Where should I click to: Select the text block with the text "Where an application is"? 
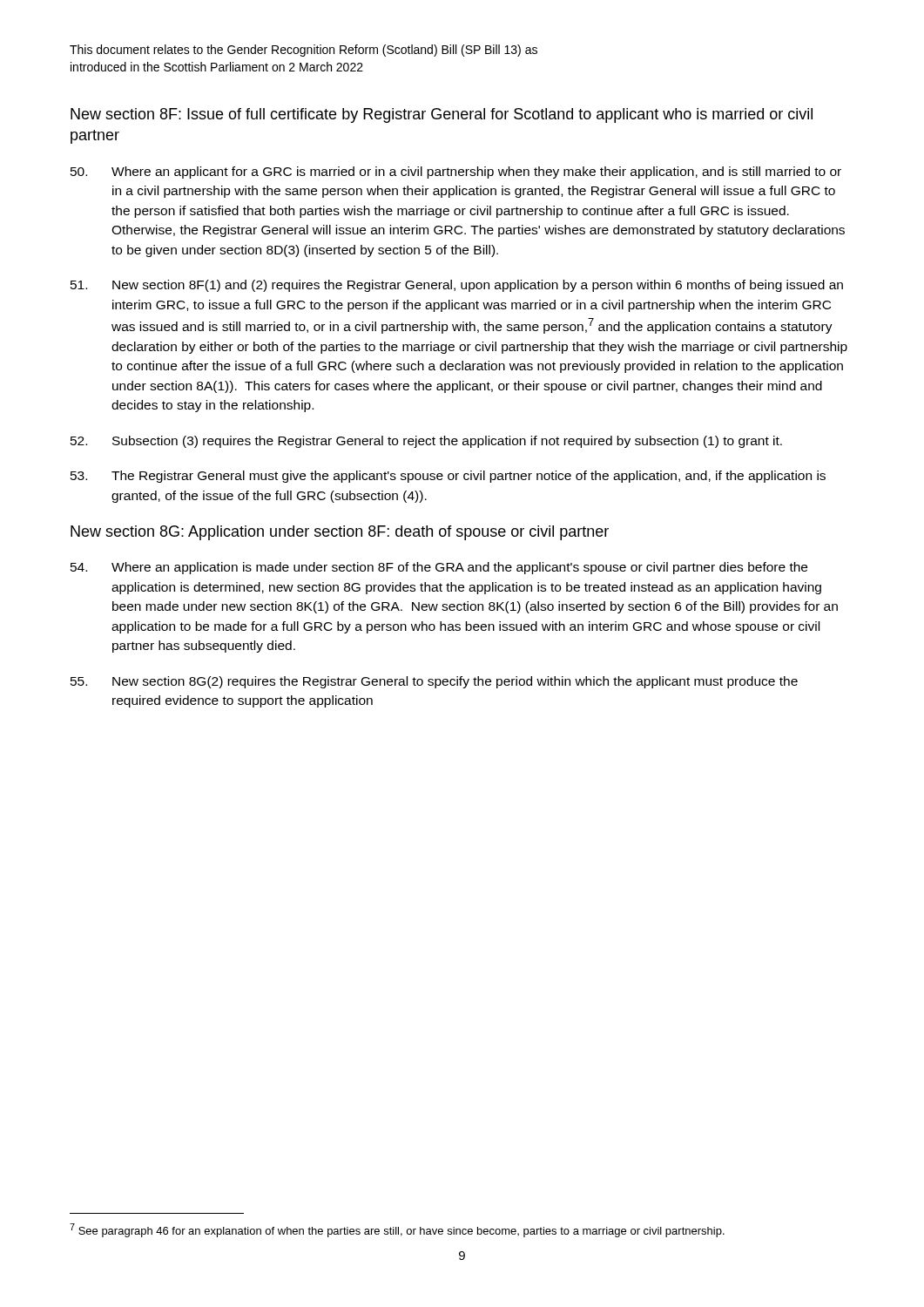click(x=460, y=607)
